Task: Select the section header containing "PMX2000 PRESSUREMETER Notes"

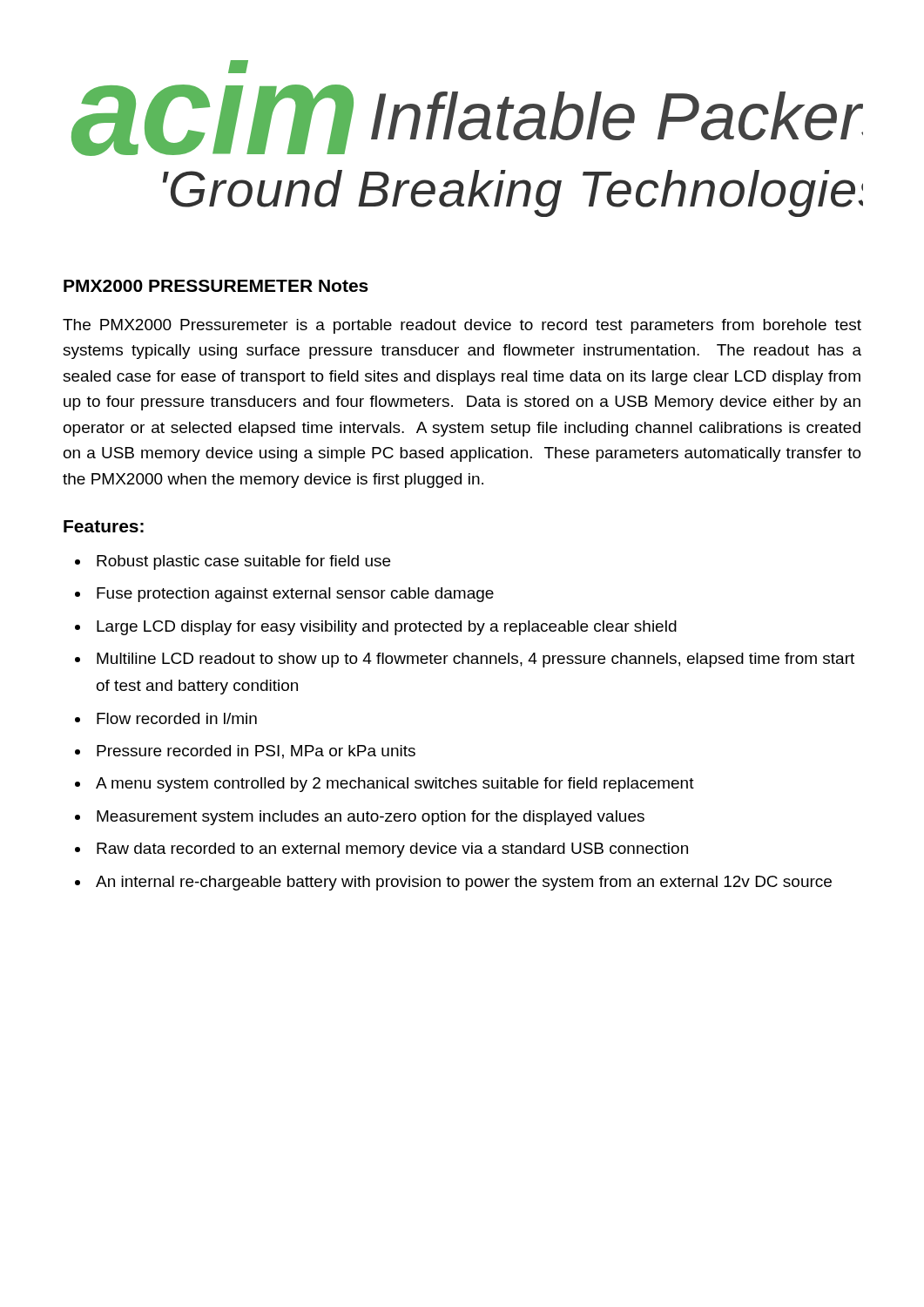Action: pyautogui.click(x=216, y=285)
